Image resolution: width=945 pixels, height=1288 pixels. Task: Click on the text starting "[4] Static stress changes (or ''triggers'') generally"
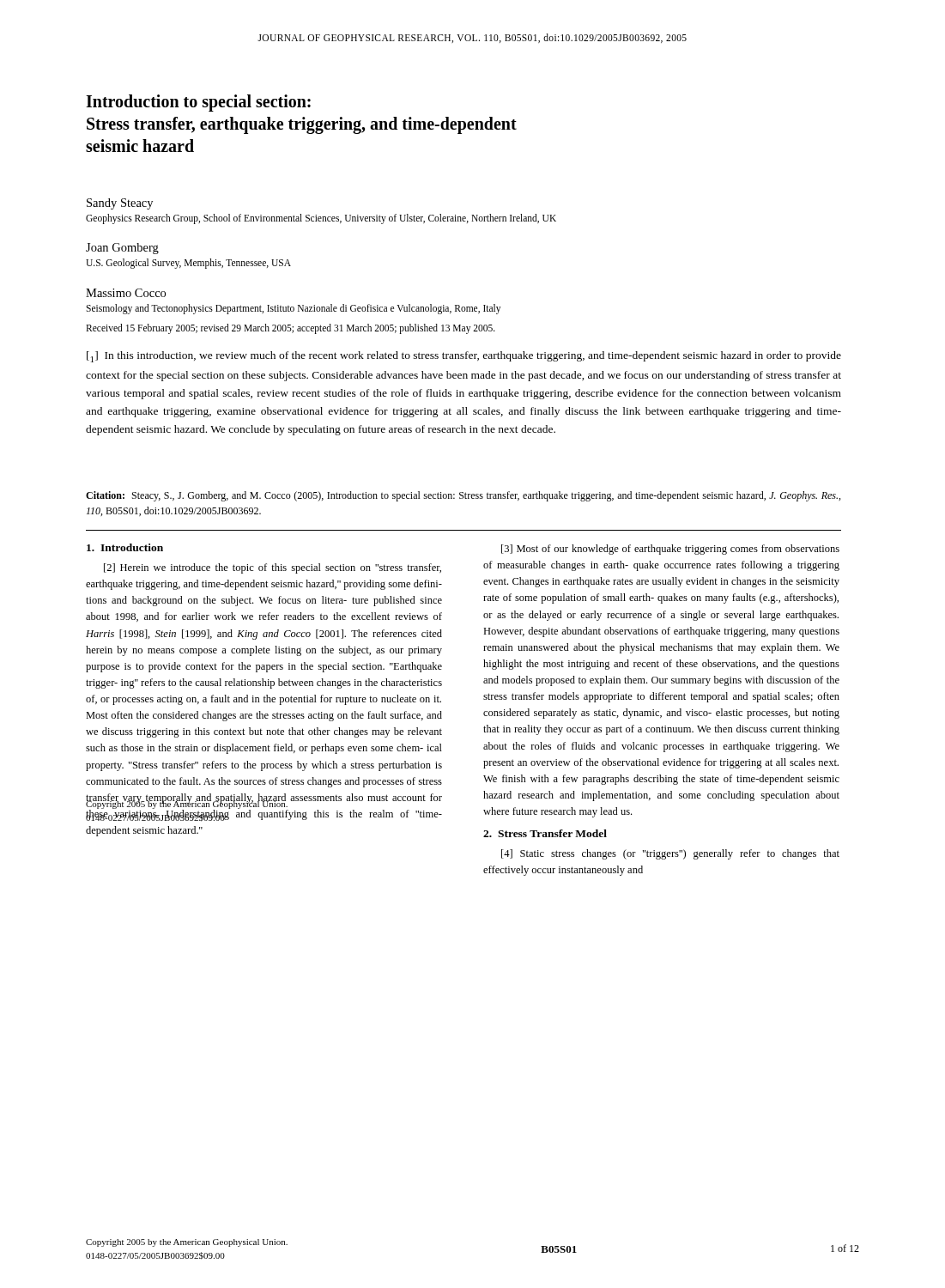(661, 861)
